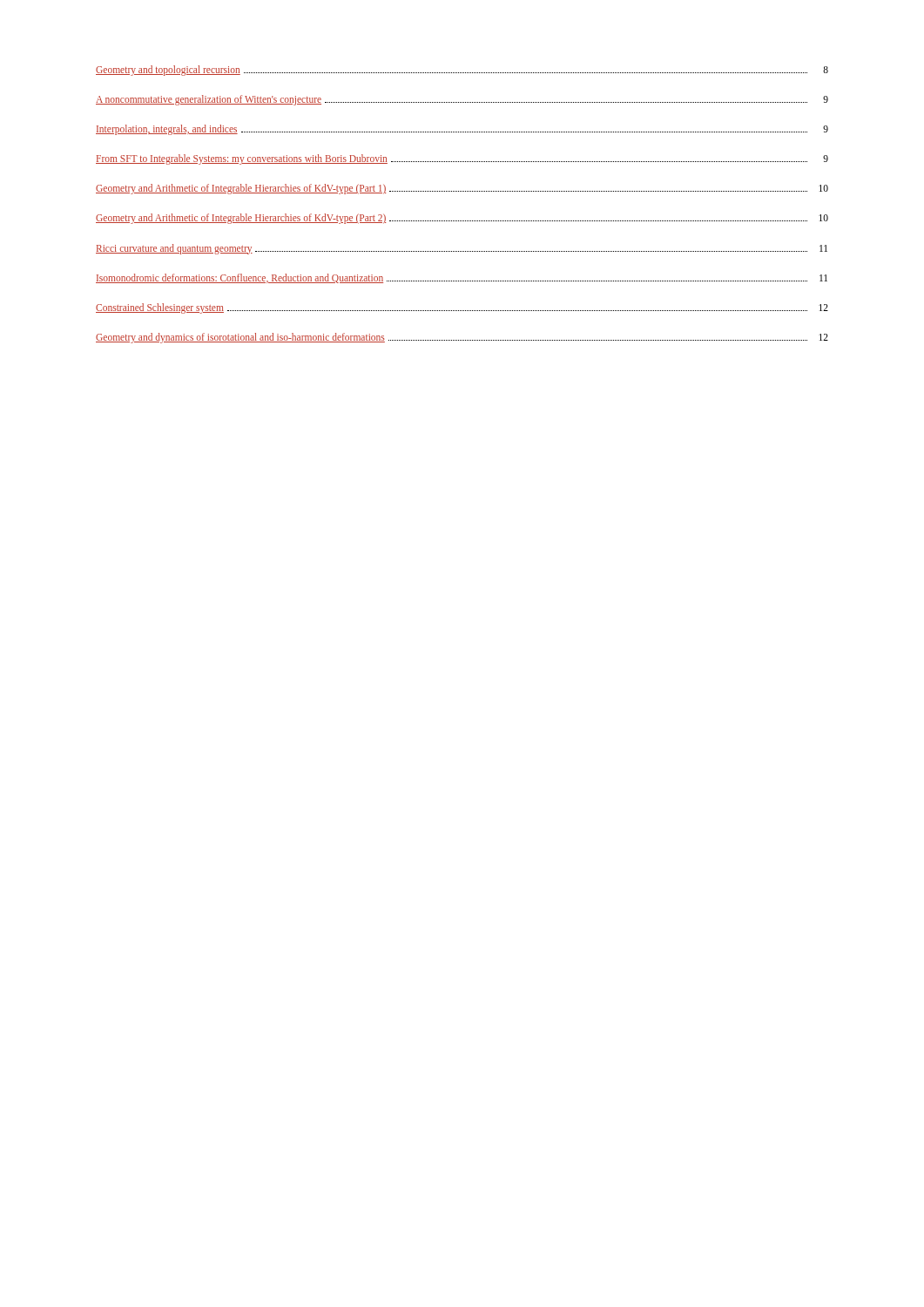Point to the block beginning "Isomonodromic deformations: Confluence, Reduction and"
Viewport: 924px width, 1307px height.
point(462,278)
